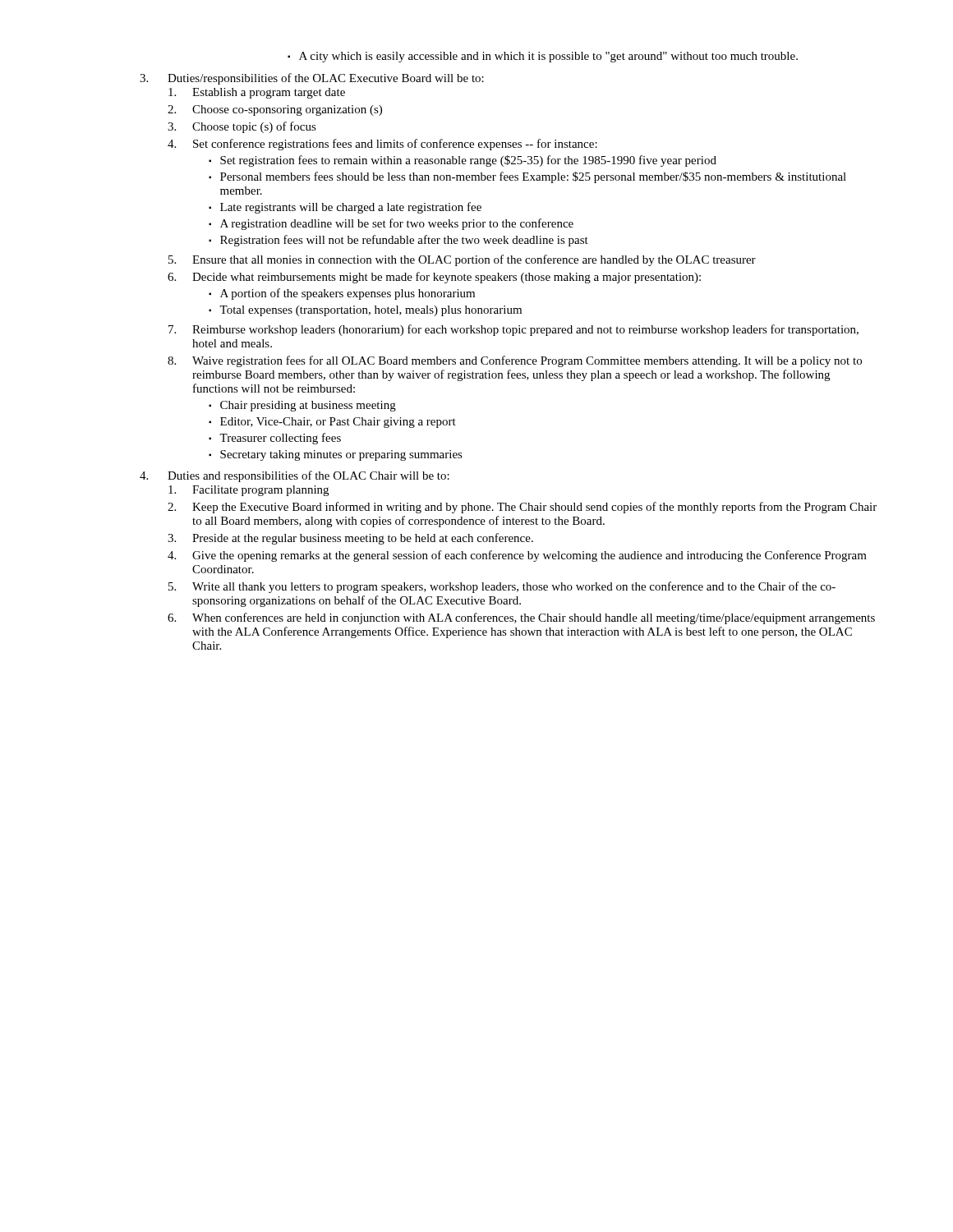Navigate to the region starting "▪ Personal members"
This screenshot has height=1232, width=953.
[544, 184]
